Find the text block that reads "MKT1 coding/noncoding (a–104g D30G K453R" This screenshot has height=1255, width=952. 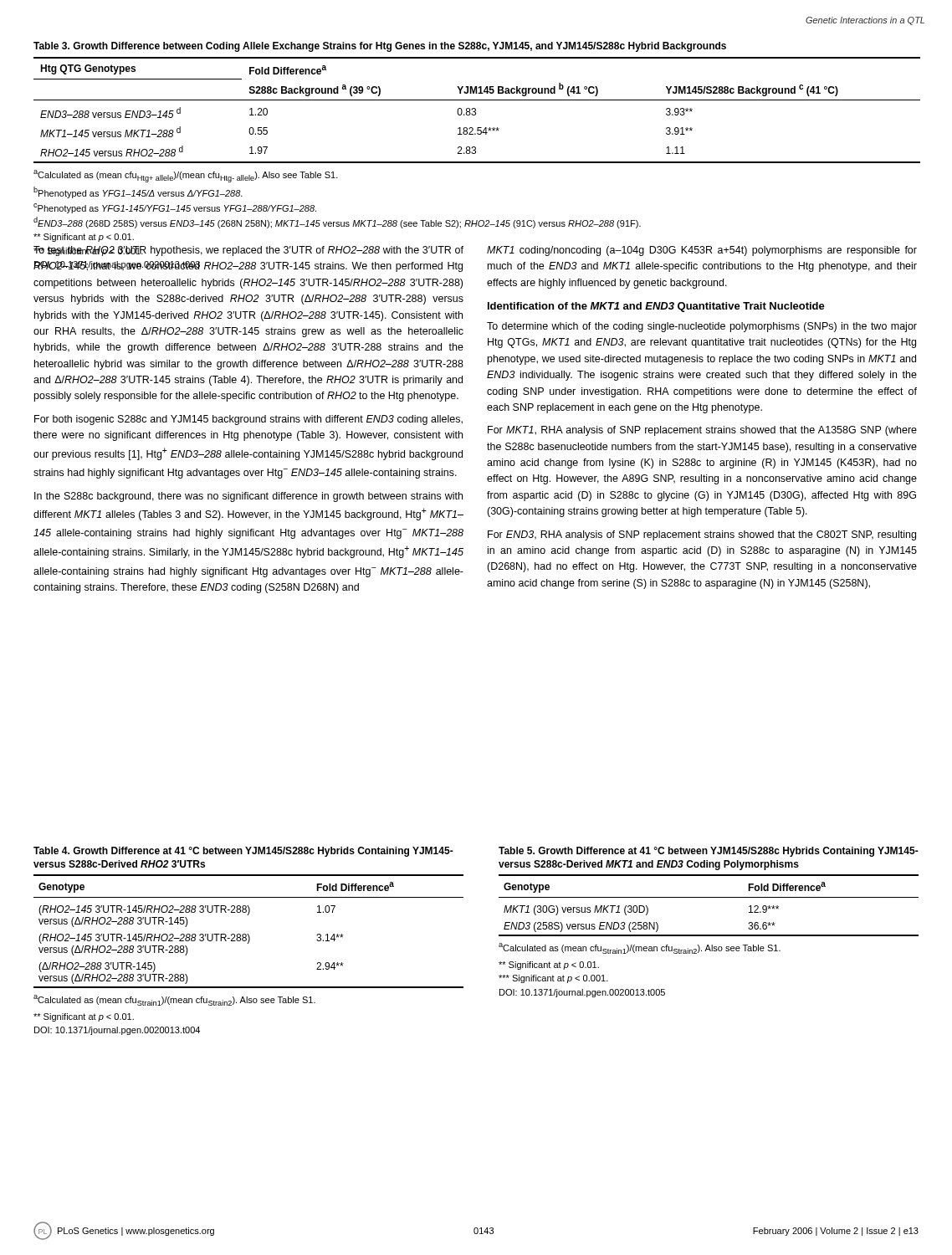702,267
